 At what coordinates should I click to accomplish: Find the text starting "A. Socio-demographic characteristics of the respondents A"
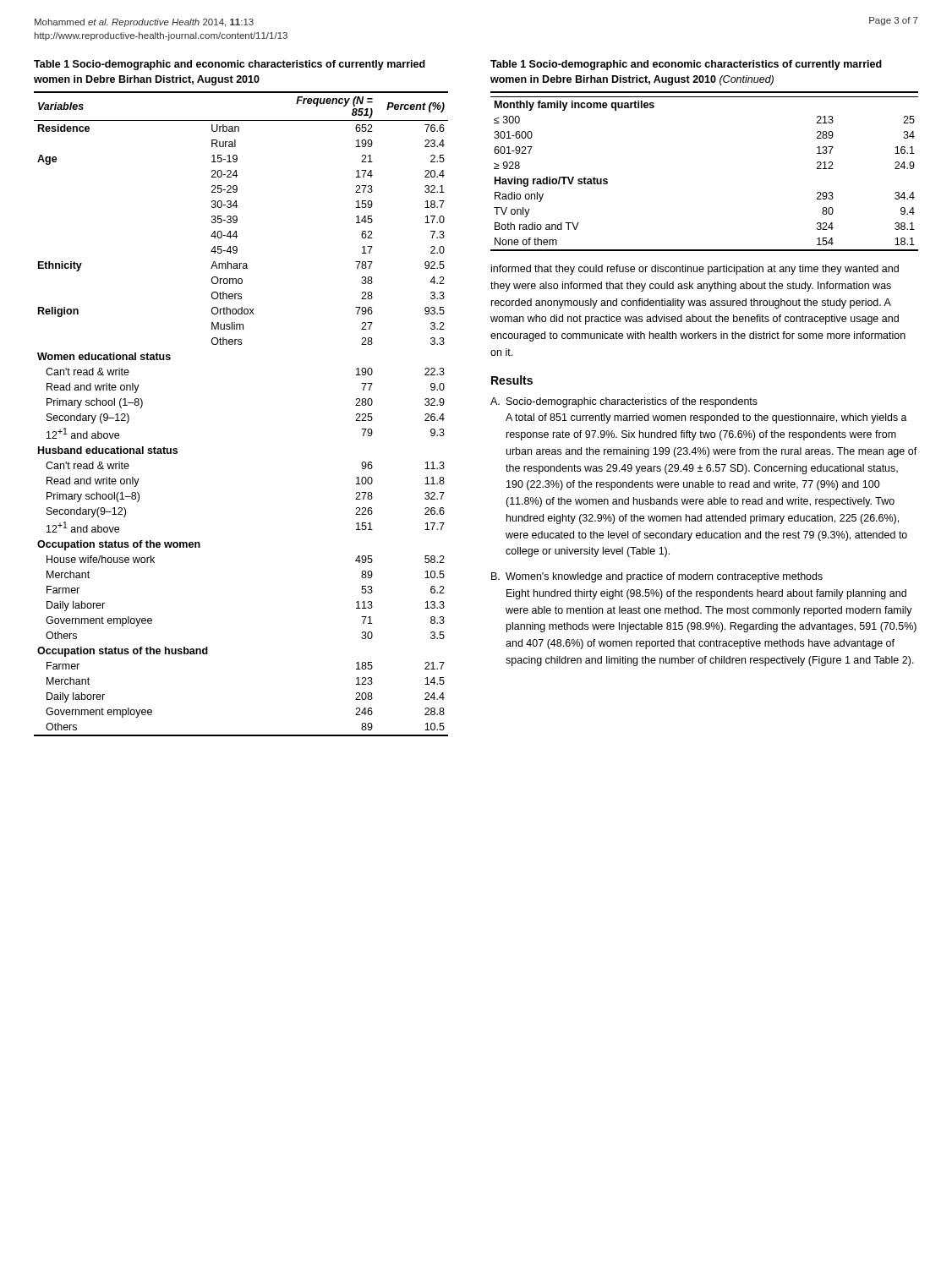pos(704,477)
